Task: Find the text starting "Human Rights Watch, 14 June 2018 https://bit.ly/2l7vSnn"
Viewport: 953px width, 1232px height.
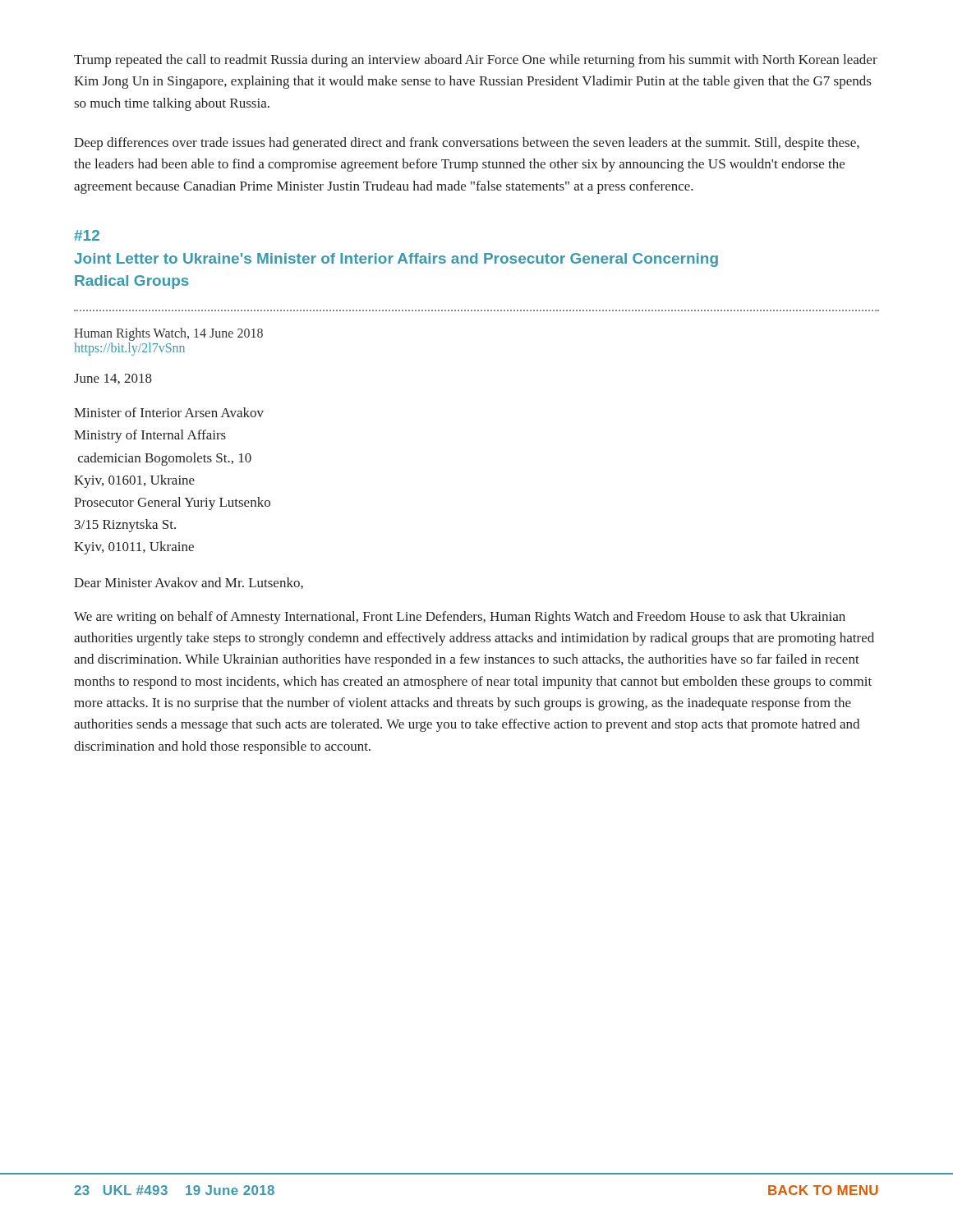Action: [169, 341]
